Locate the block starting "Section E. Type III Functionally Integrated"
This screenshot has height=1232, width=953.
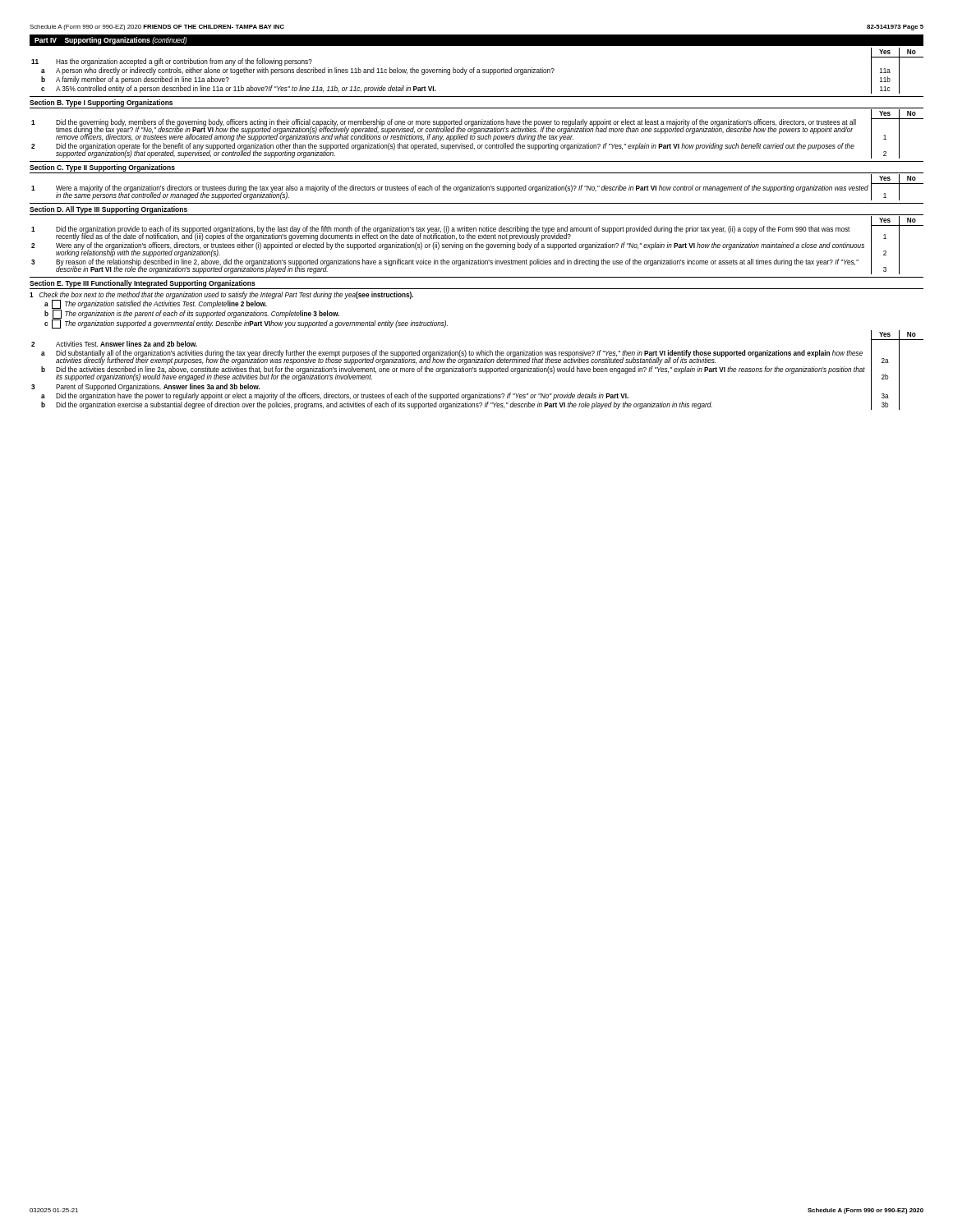click(x=142, y=283)
